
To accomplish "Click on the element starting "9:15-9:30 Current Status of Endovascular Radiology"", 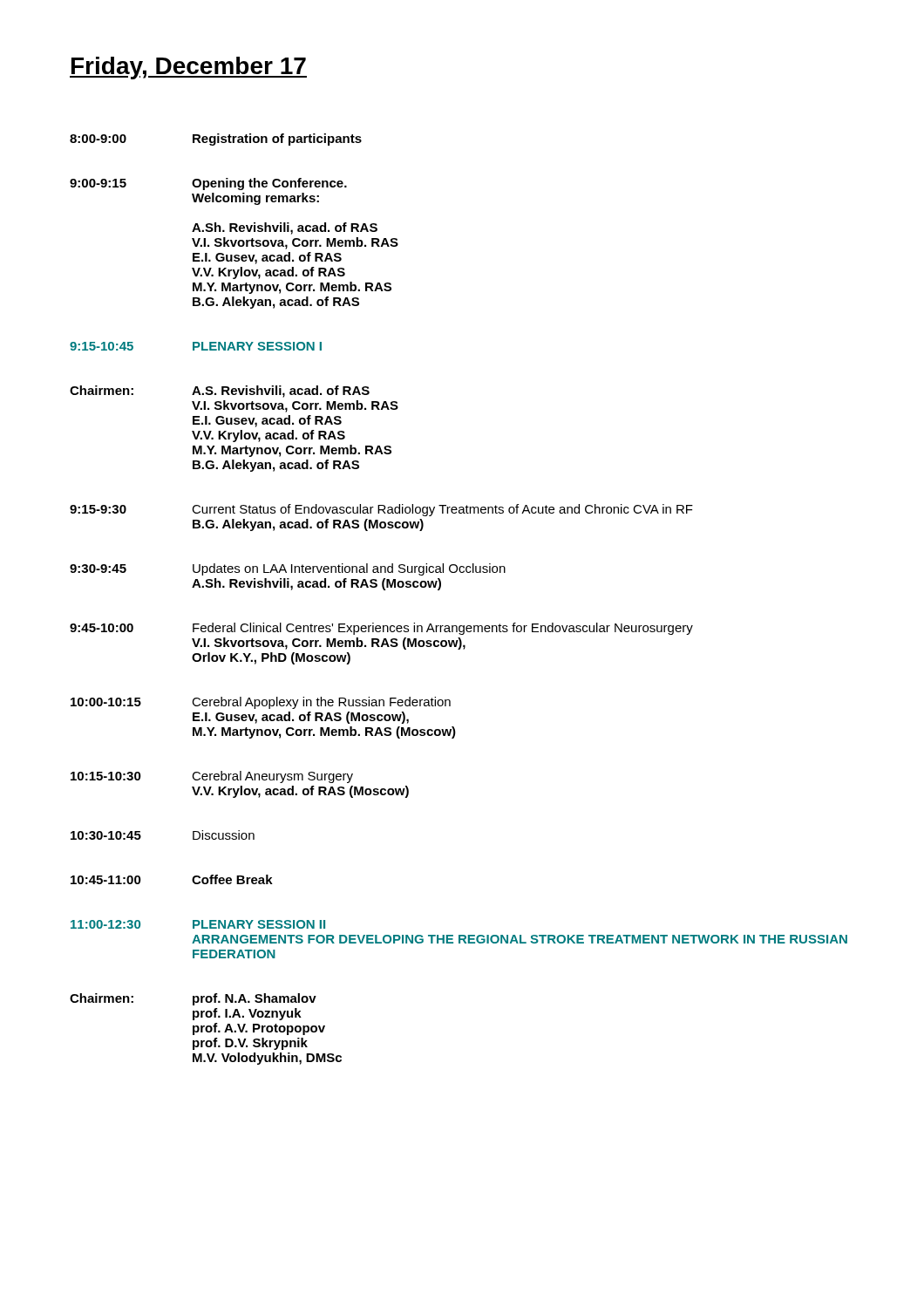I will pos(462,516).
